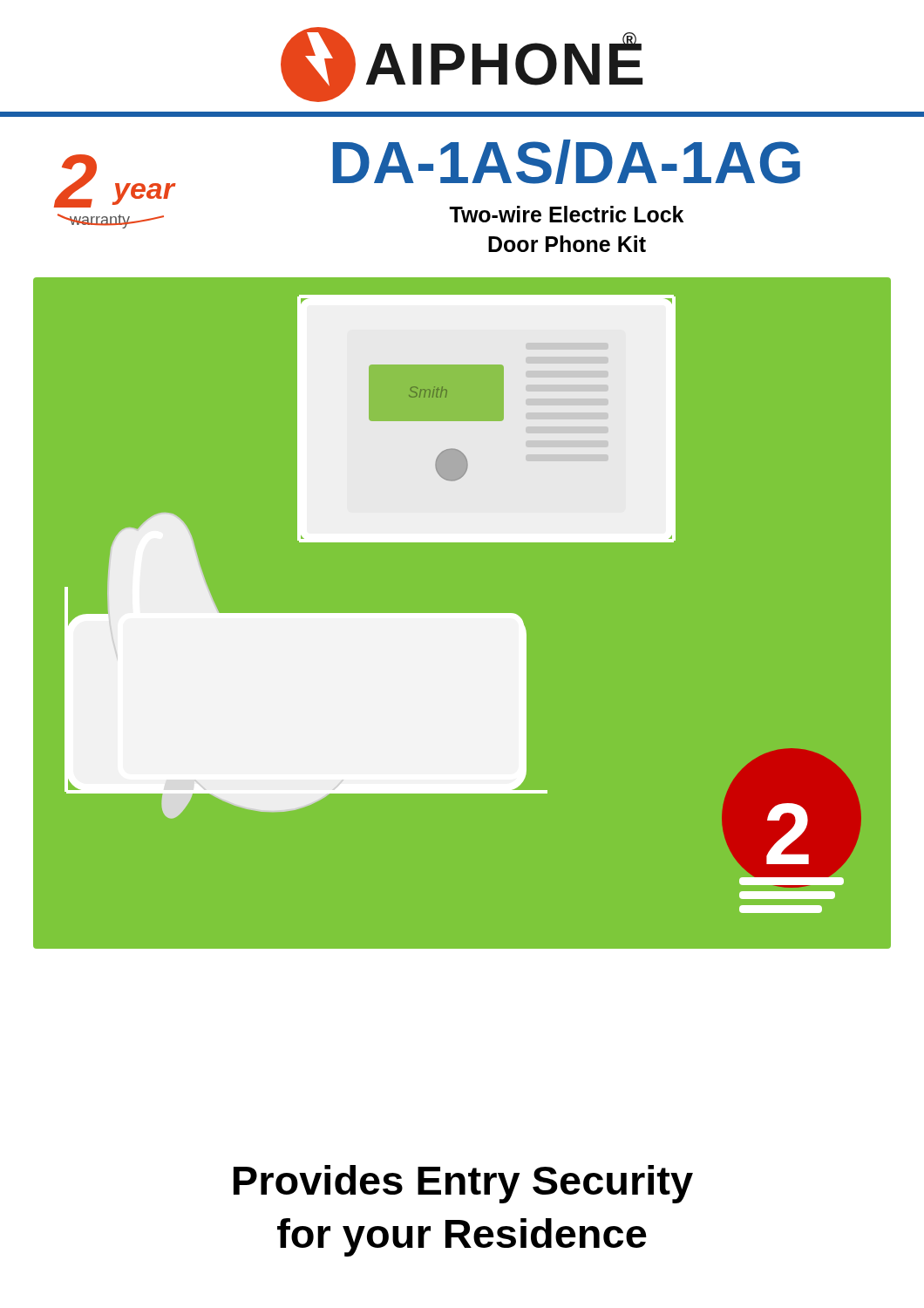Screen dimensions: 1308x924
Task: Locate the passage starting "Provides Entry Securityfor your"
Action: click(x=462, y=1207)
